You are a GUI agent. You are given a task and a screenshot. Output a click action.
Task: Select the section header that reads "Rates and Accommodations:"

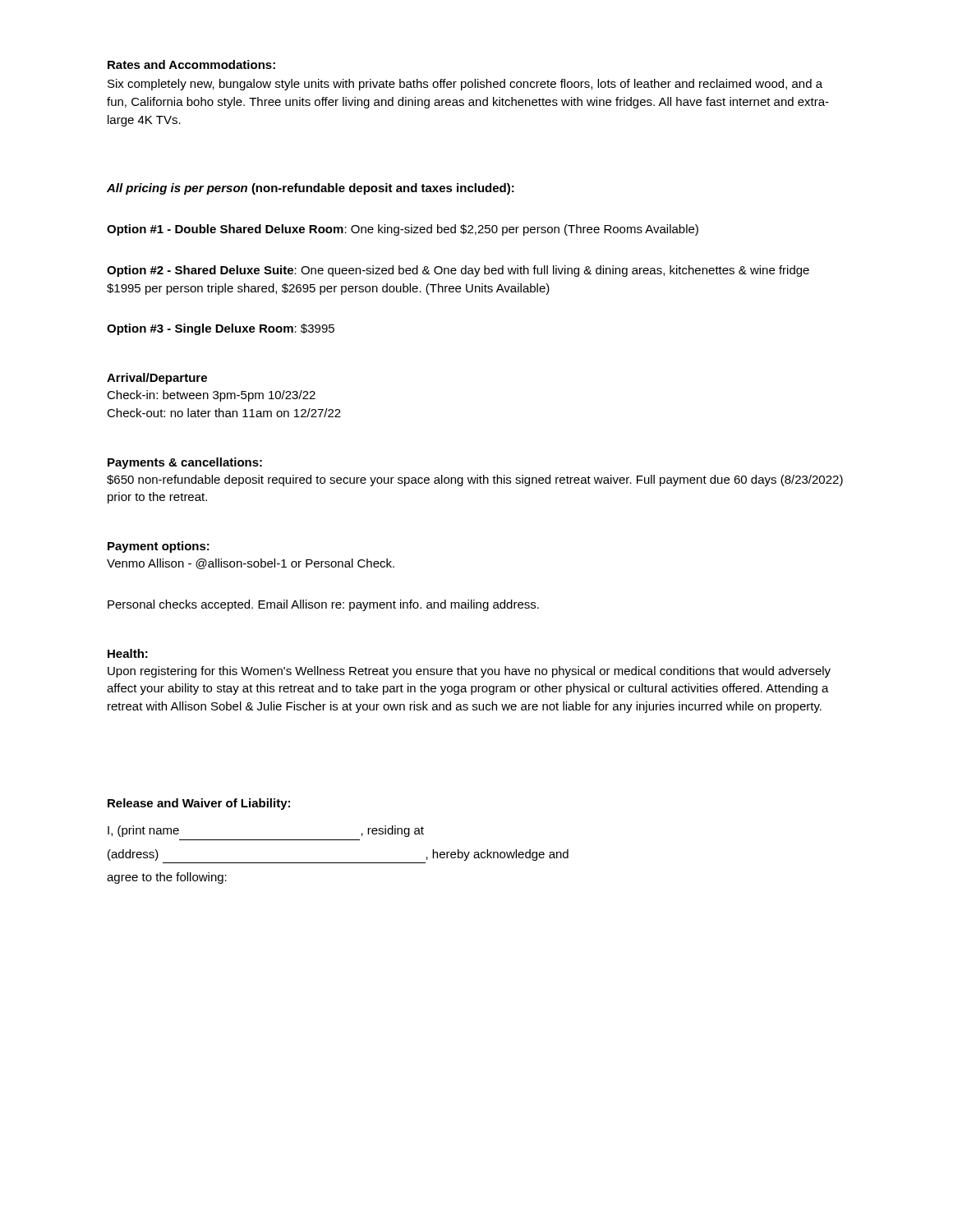pos(192,64)
